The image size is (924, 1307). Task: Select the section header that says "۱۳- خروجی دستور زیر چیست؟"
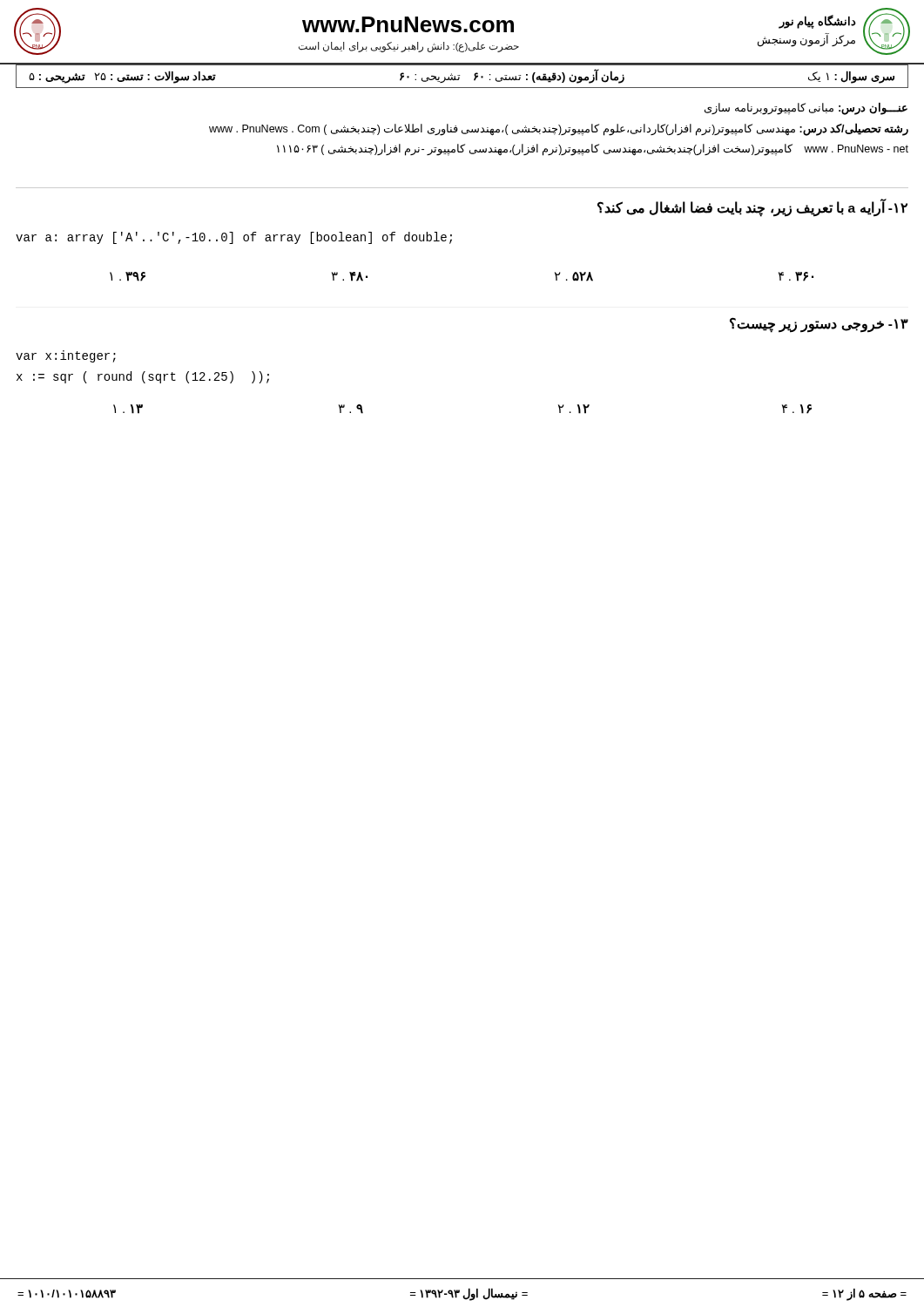[x=818, y=324]
